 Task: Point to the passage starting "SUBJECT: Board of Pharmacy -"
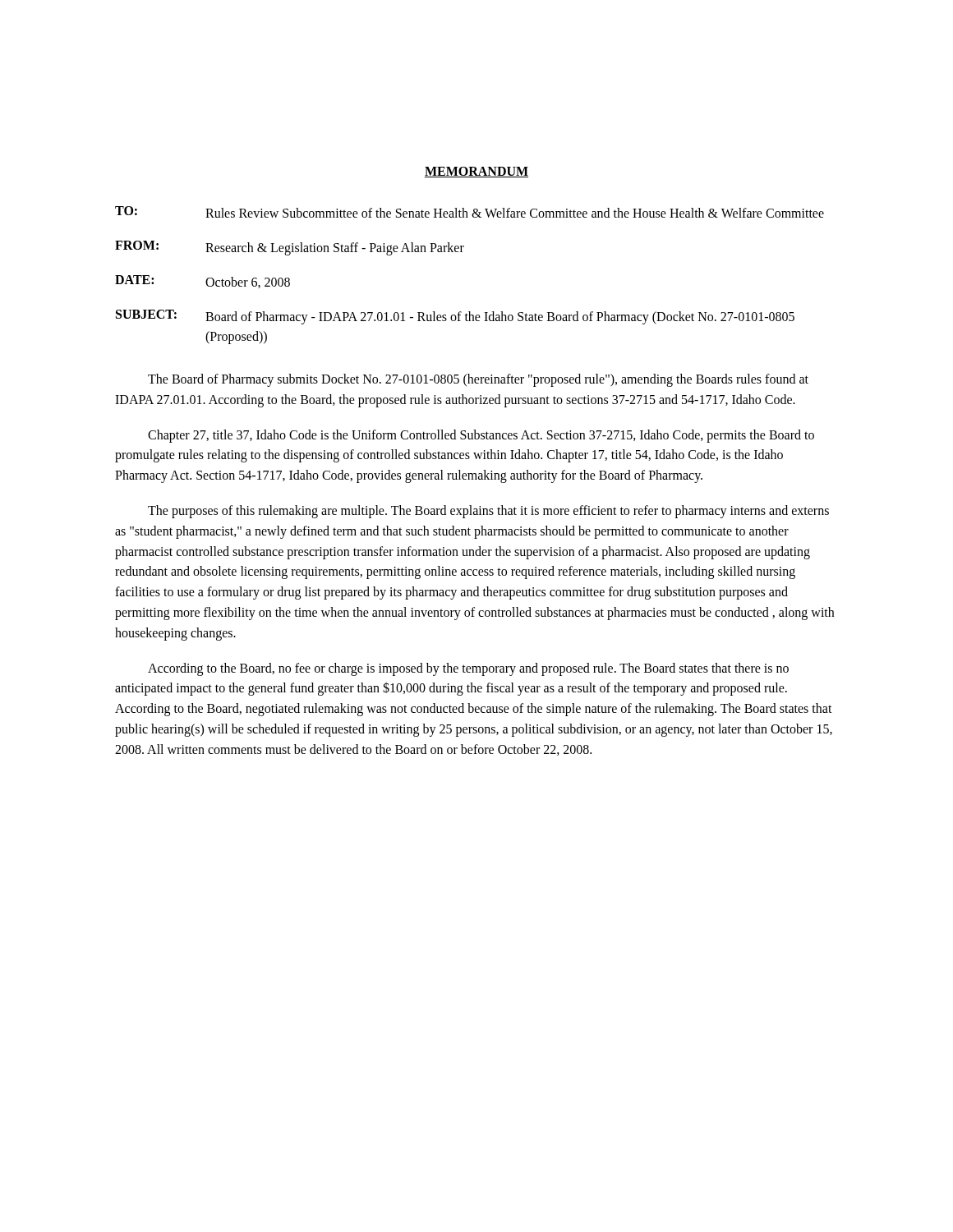click(x=476, y=327)
